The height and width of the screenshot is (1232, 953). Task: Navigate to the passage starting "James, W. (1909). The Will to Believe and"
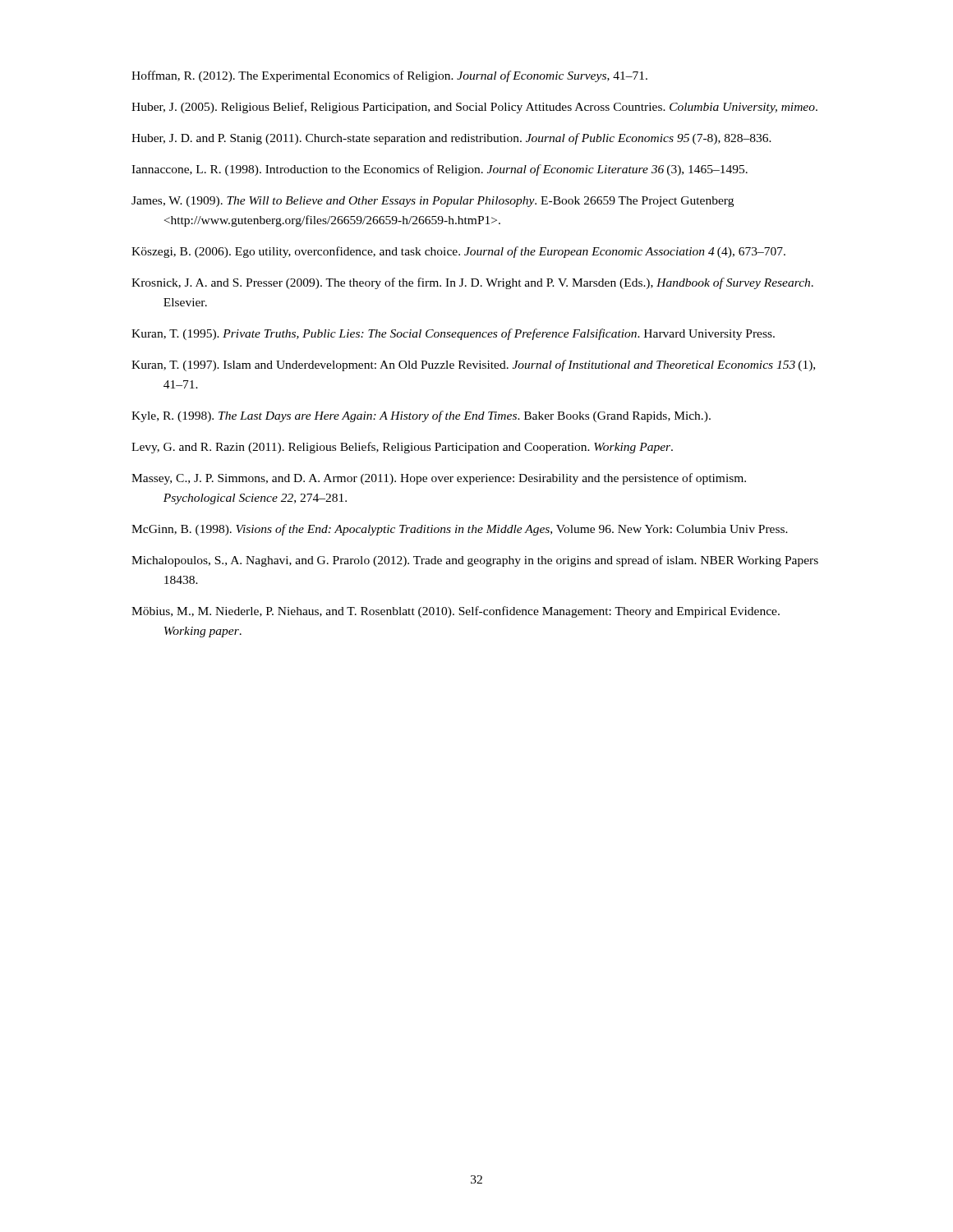tap(433, 210)
